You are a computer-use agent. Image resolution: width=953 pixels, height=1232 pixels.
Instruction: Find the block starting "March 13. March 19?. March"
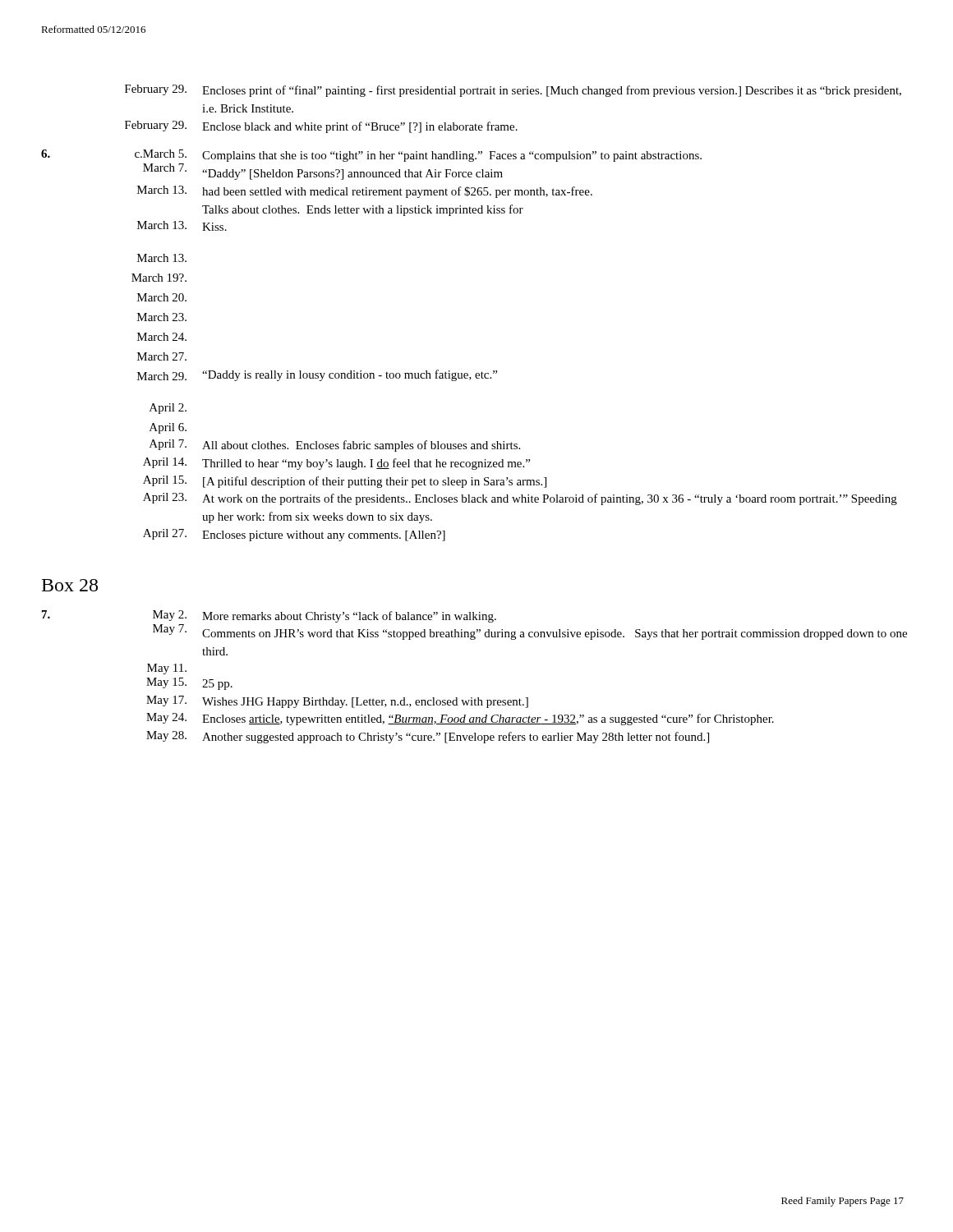tap(162, 258)
